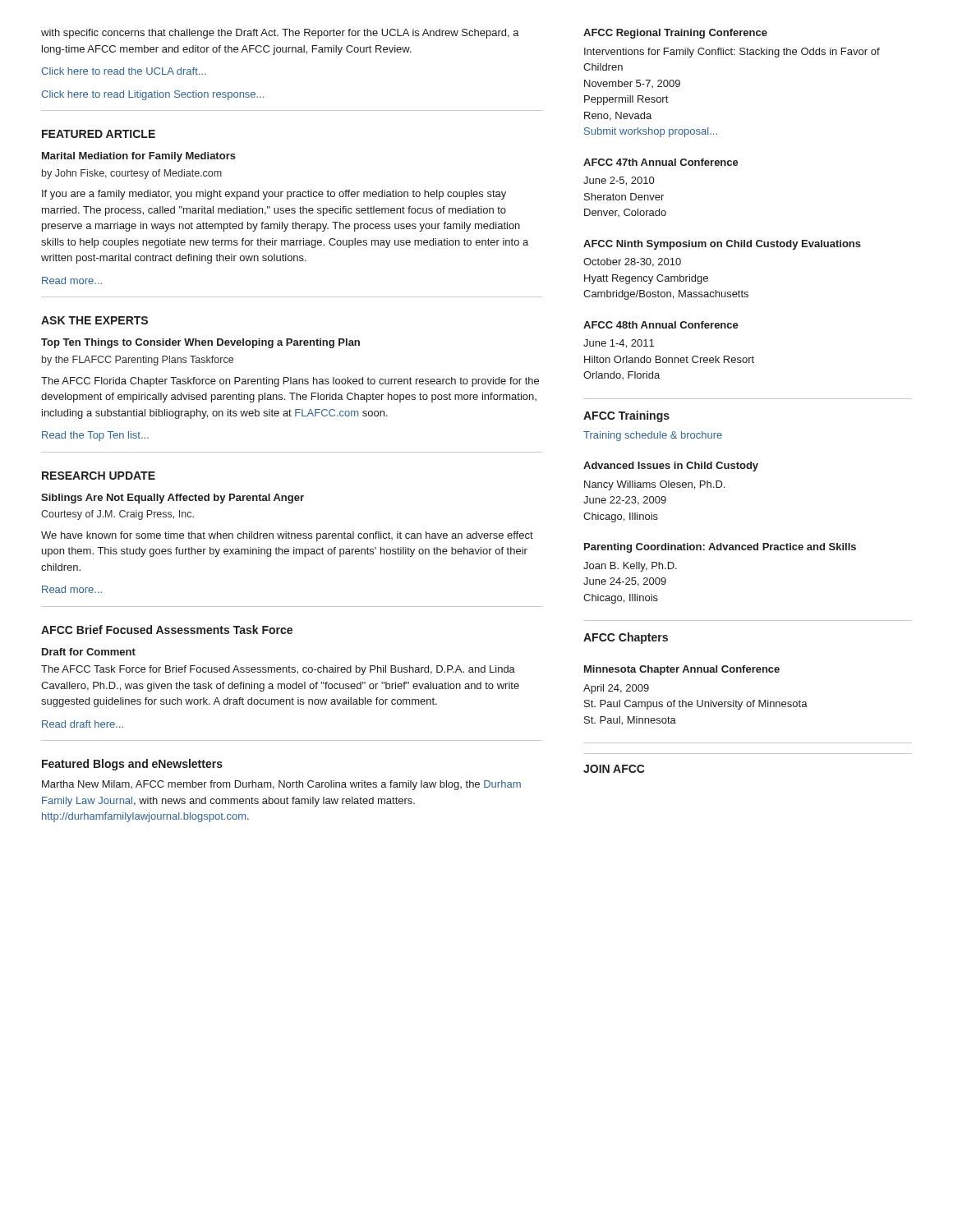Screen dimensions: 1232x953
Task: Select the text block starting "Read the Top Ten list..."
Action: [x=95, y=436]
